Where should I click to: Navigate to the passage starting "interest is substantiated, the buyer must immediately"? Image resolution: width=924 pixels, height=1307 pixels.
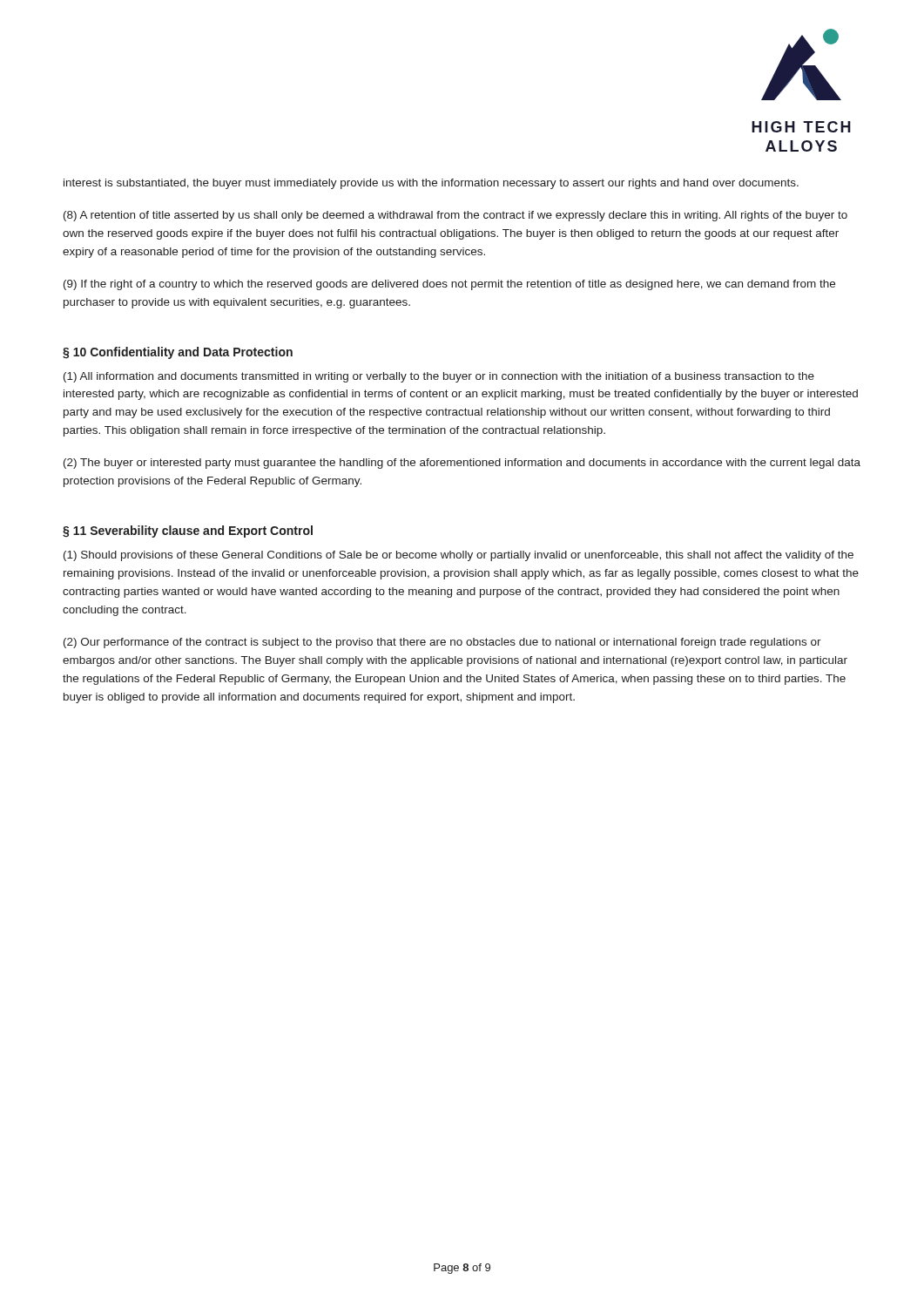pos(431,183)
